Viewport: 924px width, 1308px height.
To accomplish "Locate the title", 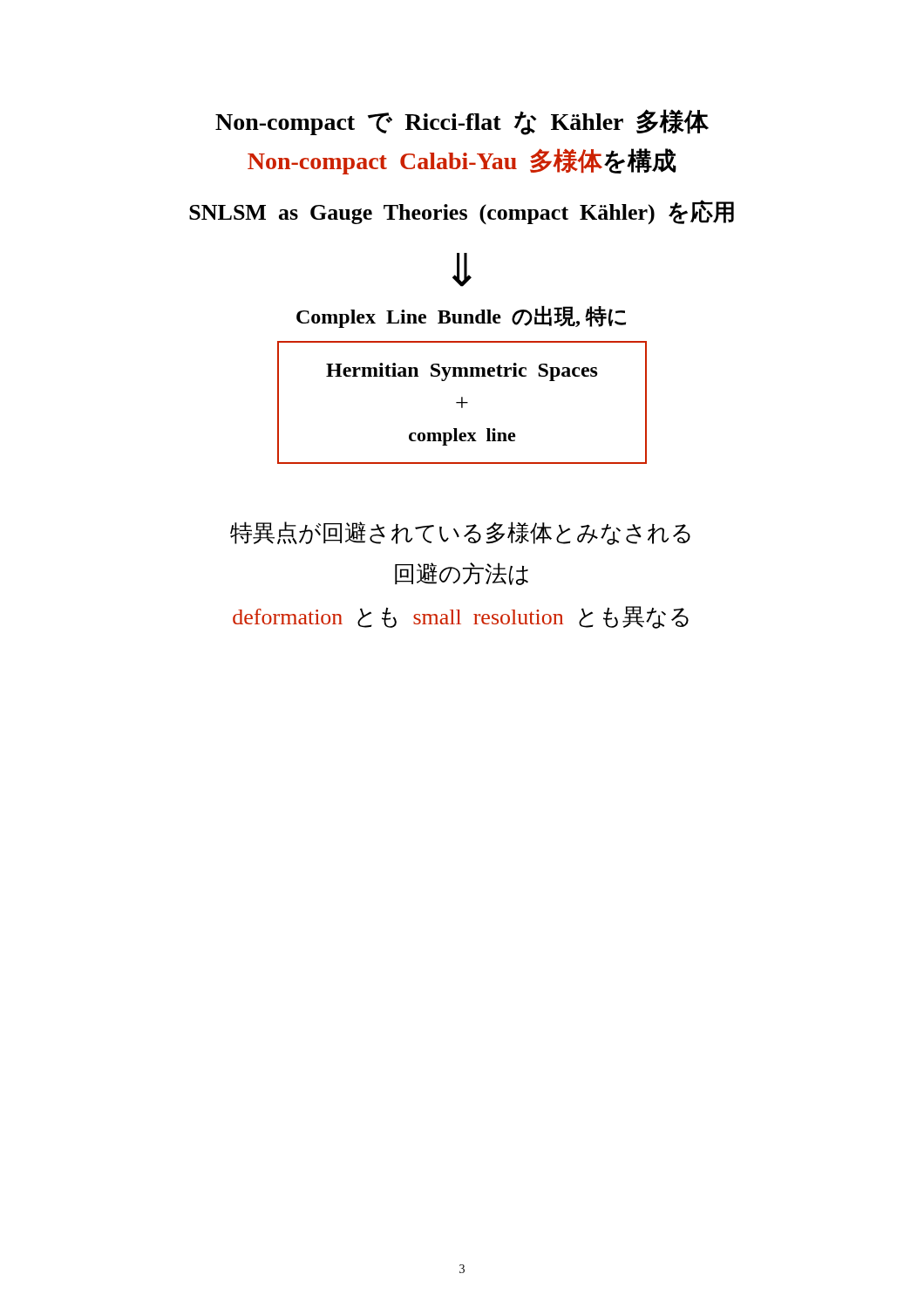I will (x=462, y=141).
